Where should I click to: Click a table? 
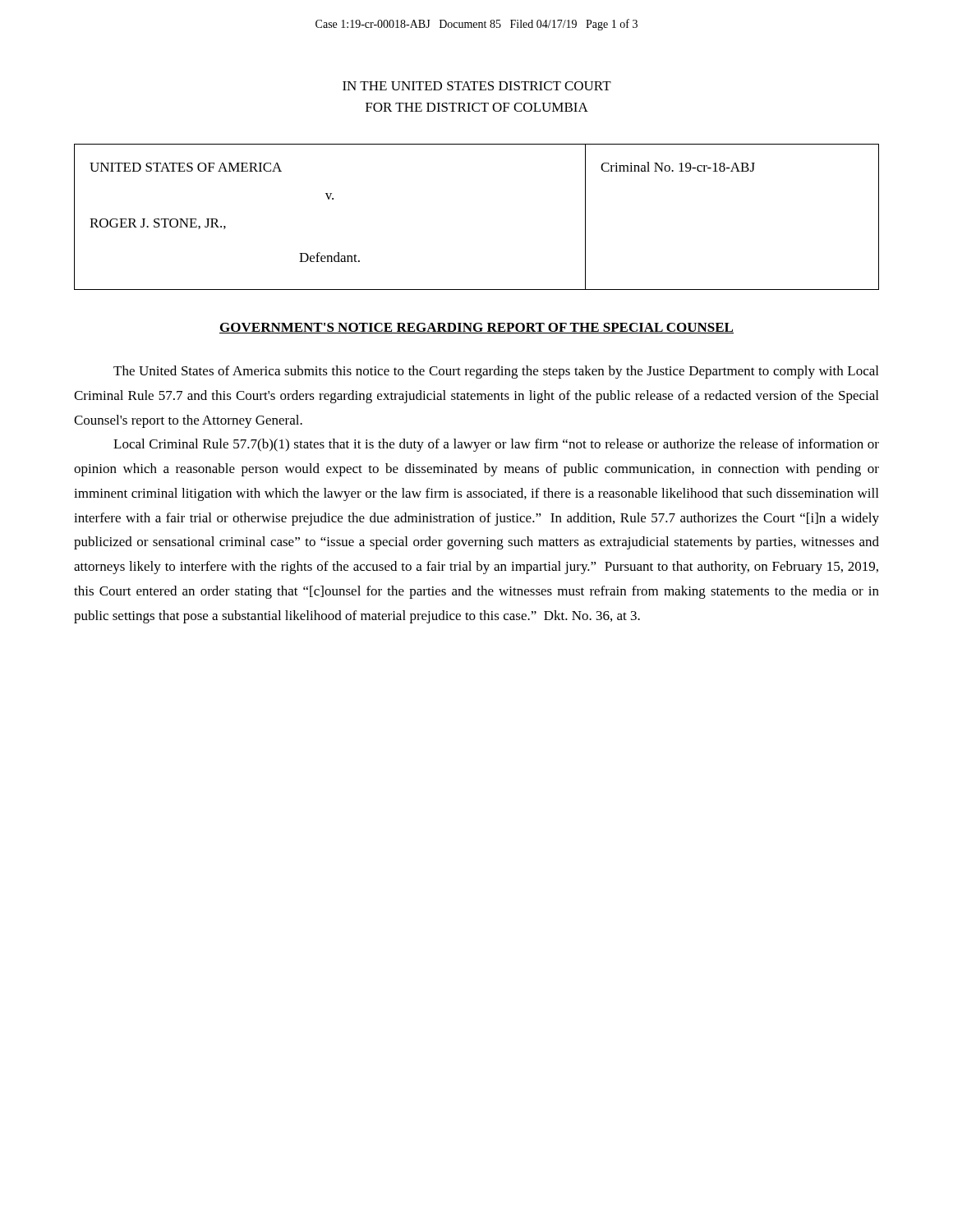click(476, 217)
